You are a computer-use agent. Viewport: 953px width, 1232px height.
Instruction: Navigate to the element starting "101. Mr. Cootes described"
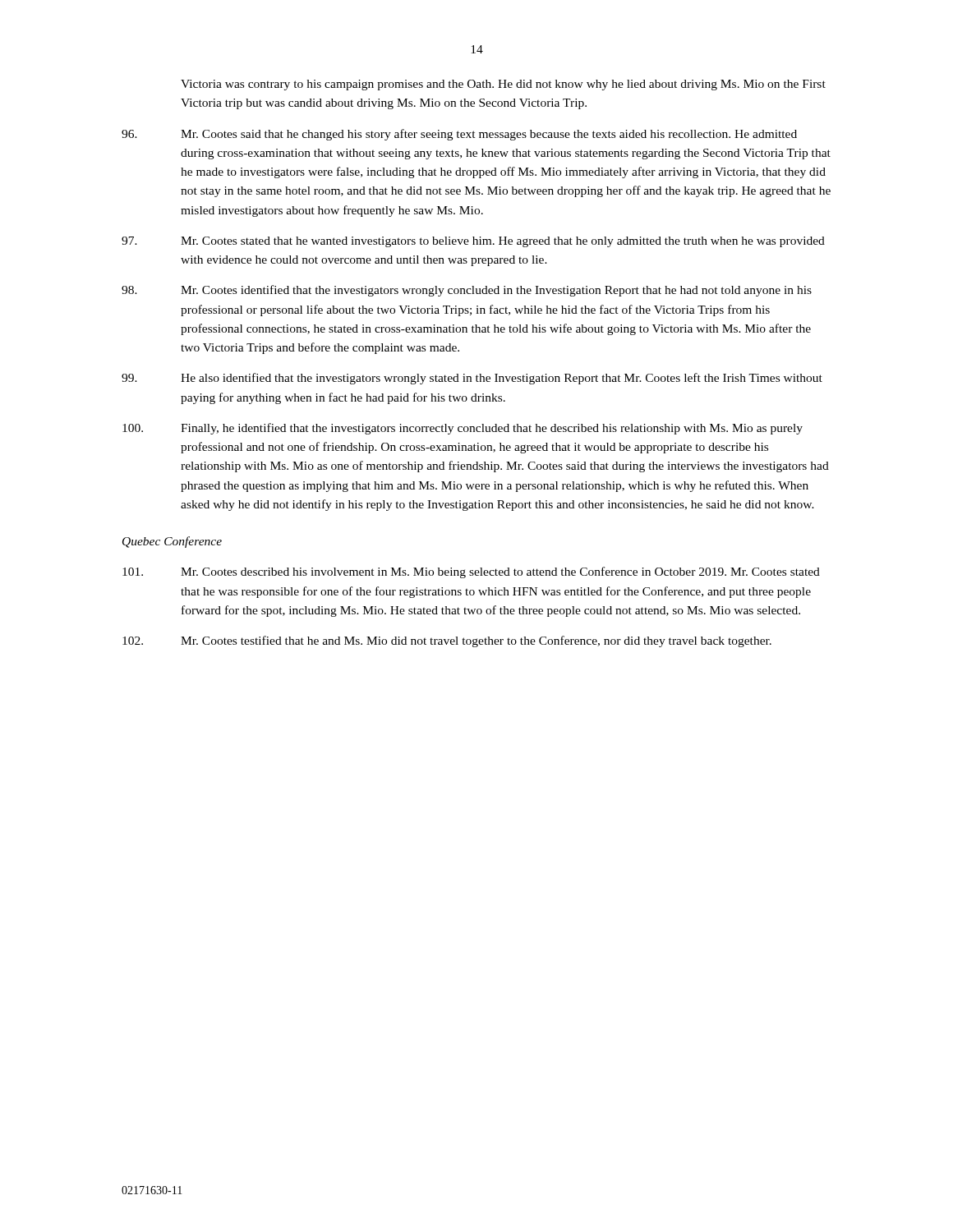476,591
